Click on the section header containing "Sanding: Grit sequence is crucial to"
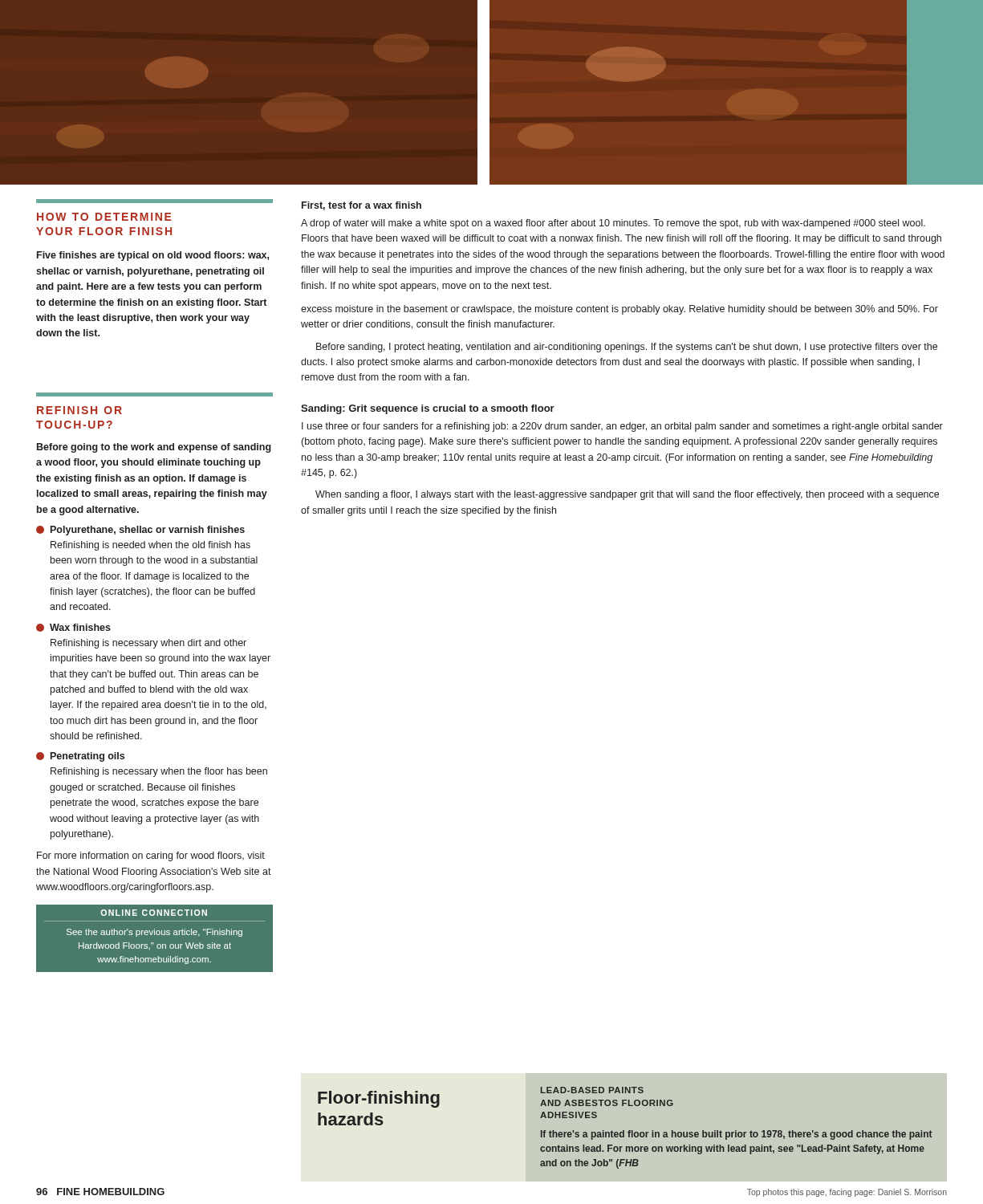The height and width of the screenshot is (1204, 983). [428, 409]
